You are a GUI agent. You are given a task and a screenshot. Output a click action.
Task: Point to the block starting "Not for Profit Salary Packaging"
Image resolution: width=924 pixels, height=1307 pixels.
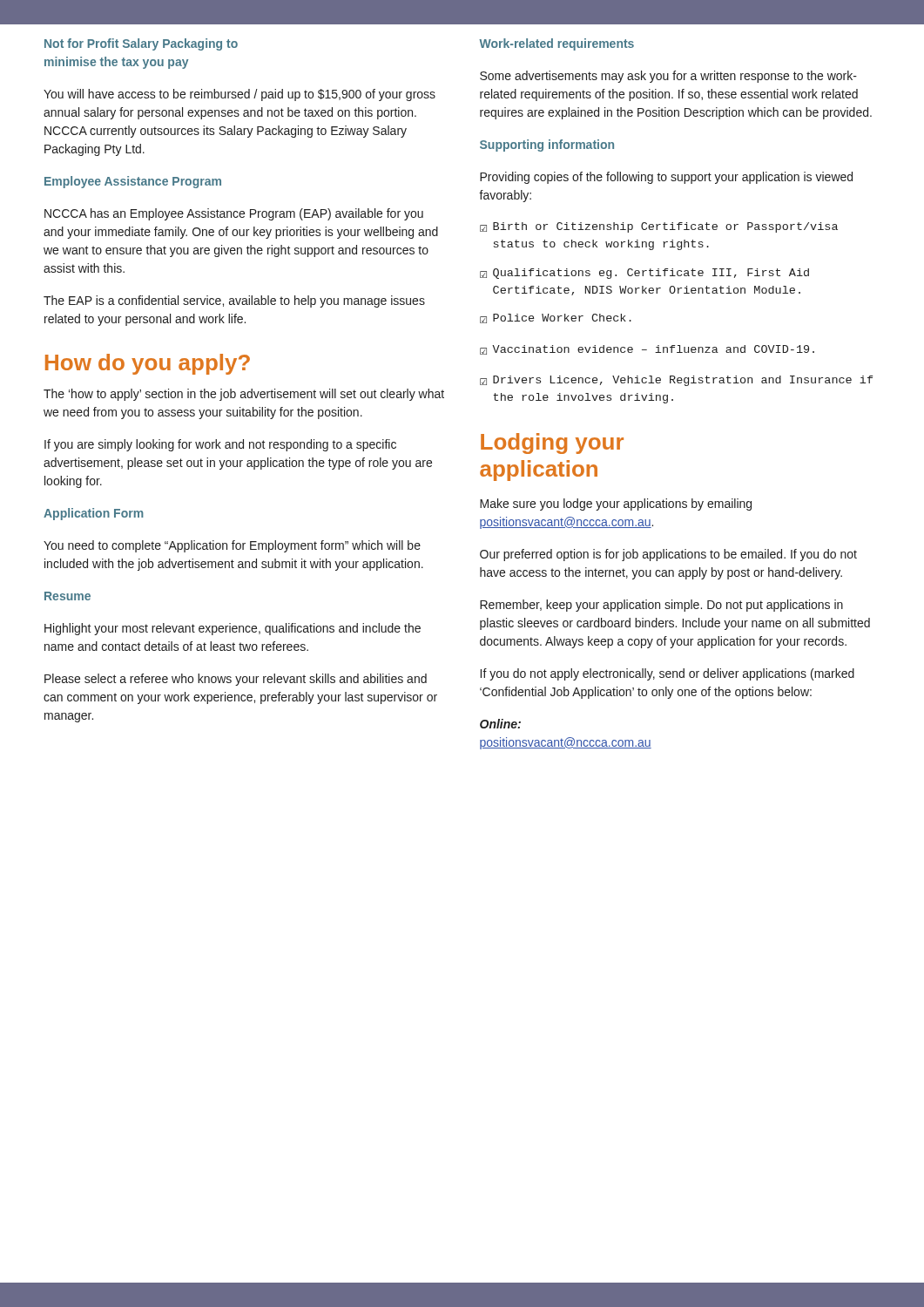coord(244,53)
